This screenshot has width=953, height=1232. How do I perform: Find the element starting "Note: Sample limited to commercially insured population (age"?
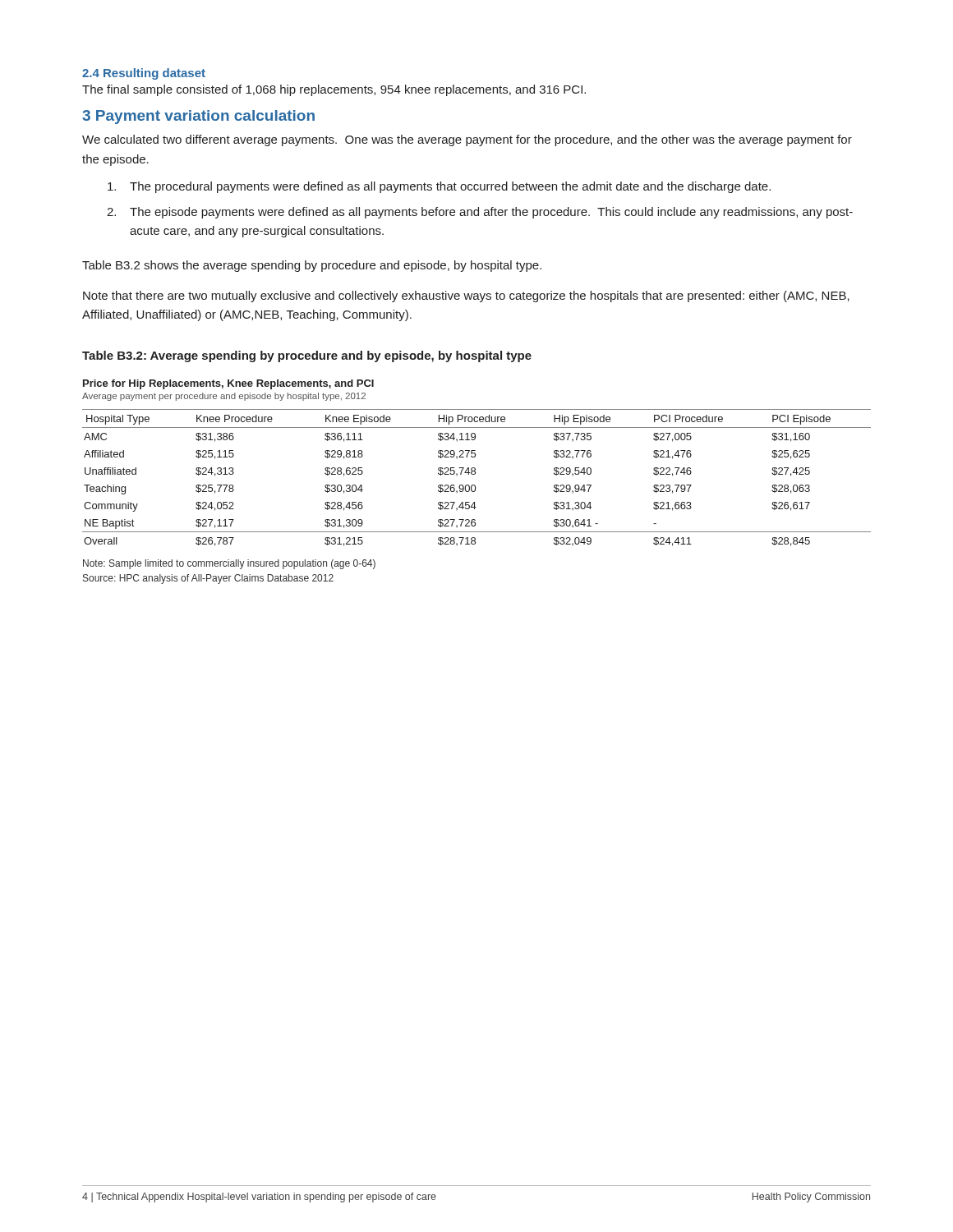coord(229,571)
